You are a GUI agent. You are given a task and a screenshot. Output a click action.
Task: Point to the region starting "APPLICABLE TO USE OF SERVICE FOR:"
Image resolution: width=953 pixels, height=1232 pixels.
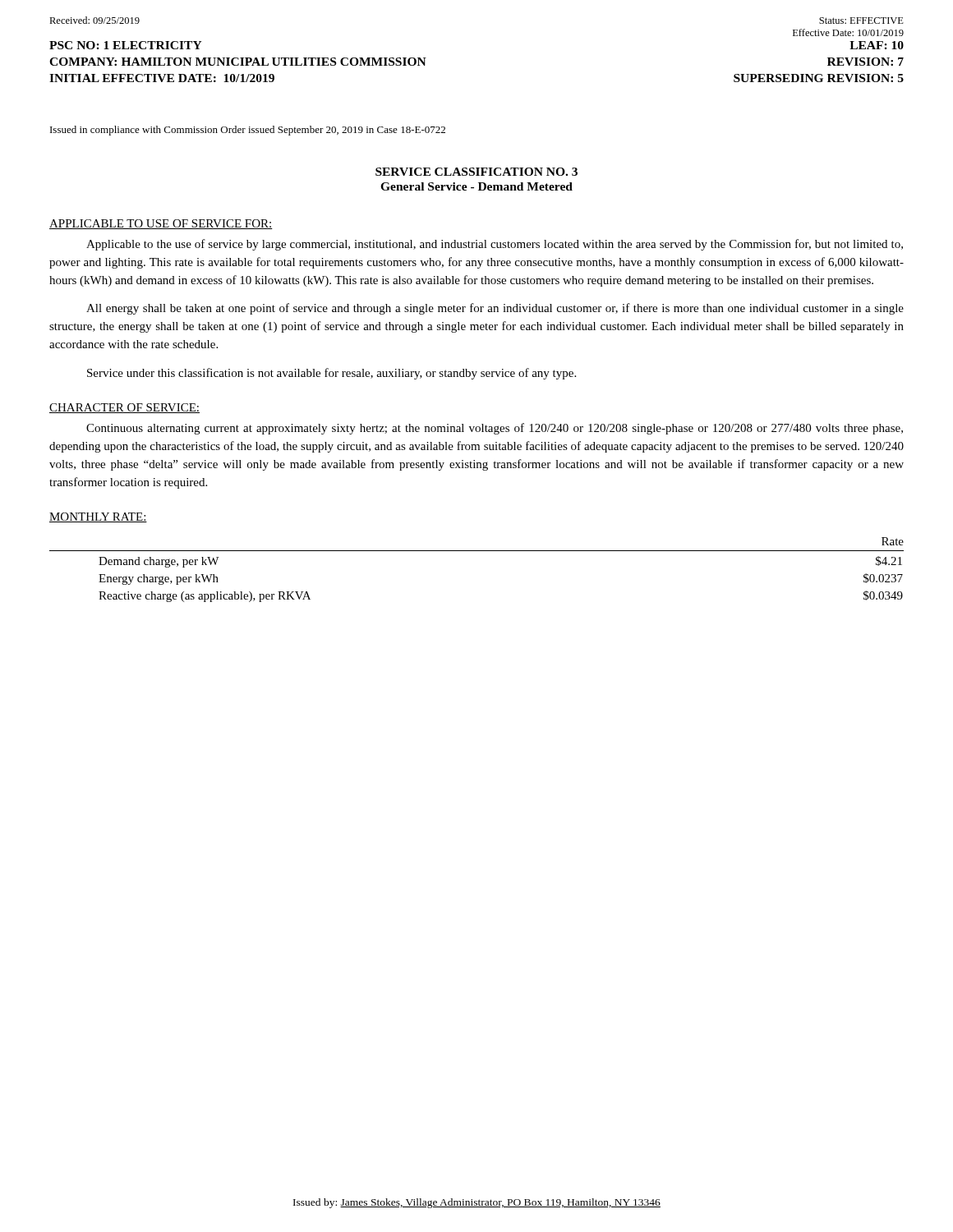(161, 223)
